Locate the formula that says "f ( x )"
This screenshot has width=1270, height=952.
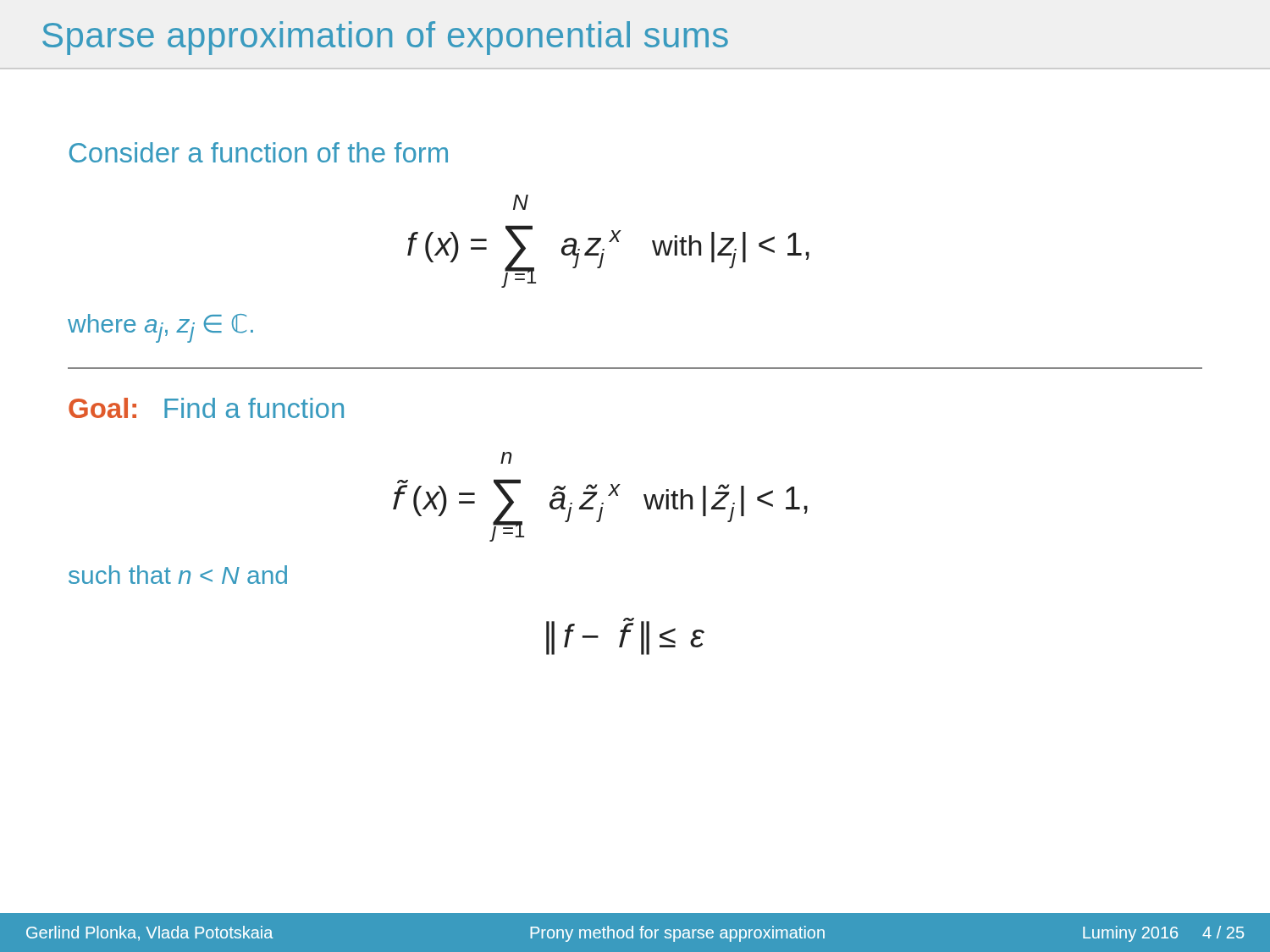[635, 241]
